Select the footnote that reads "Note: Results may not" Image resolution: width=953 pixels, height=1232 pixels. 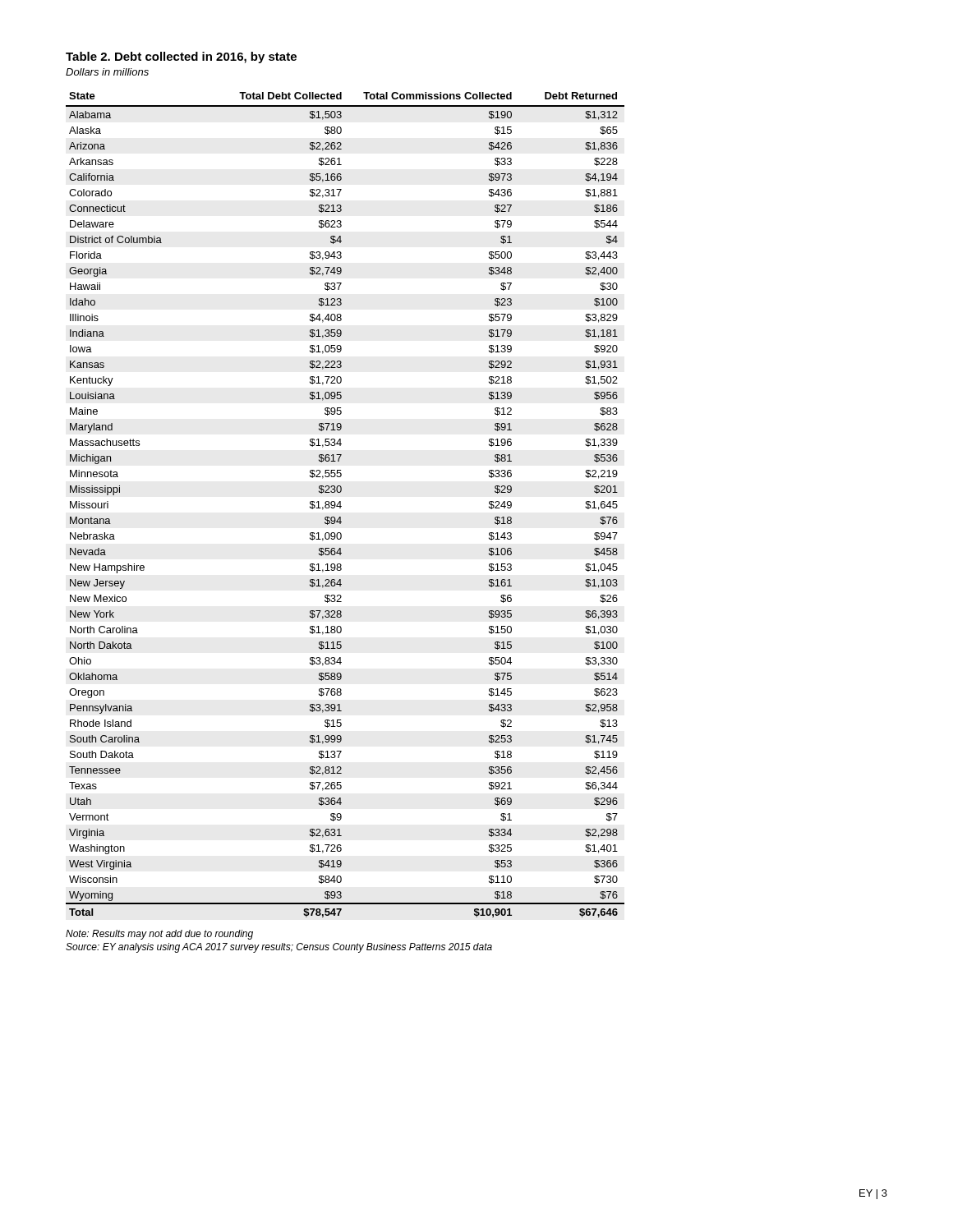159,934
